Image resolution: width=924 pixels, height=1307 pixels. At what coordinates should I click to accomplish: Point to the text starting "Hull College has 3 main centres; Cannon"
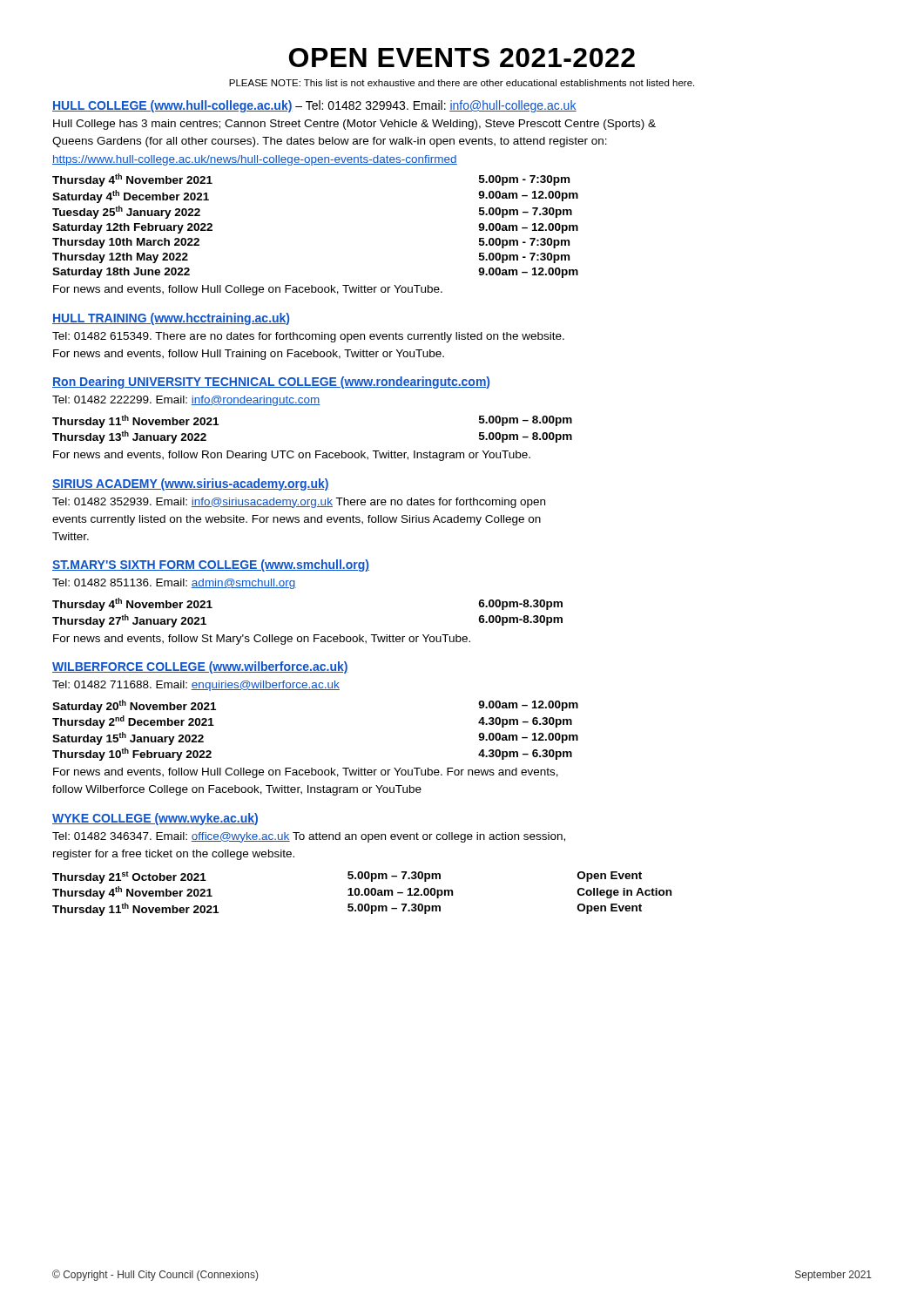pos(354,141)
